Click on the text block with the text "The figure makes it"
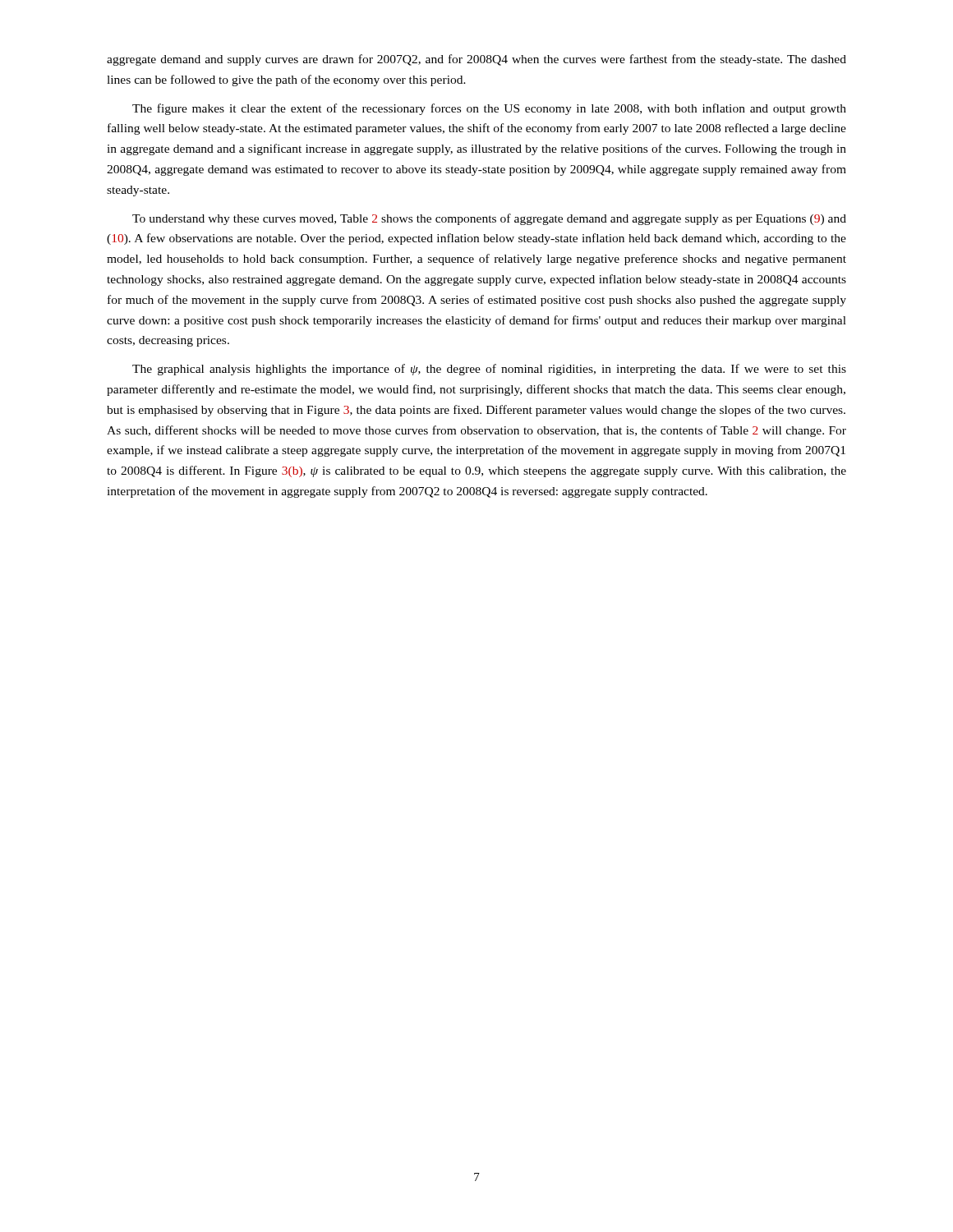The width and height of the screenshot is (953, 1232). pyautogui.click(x=476, y=149)
